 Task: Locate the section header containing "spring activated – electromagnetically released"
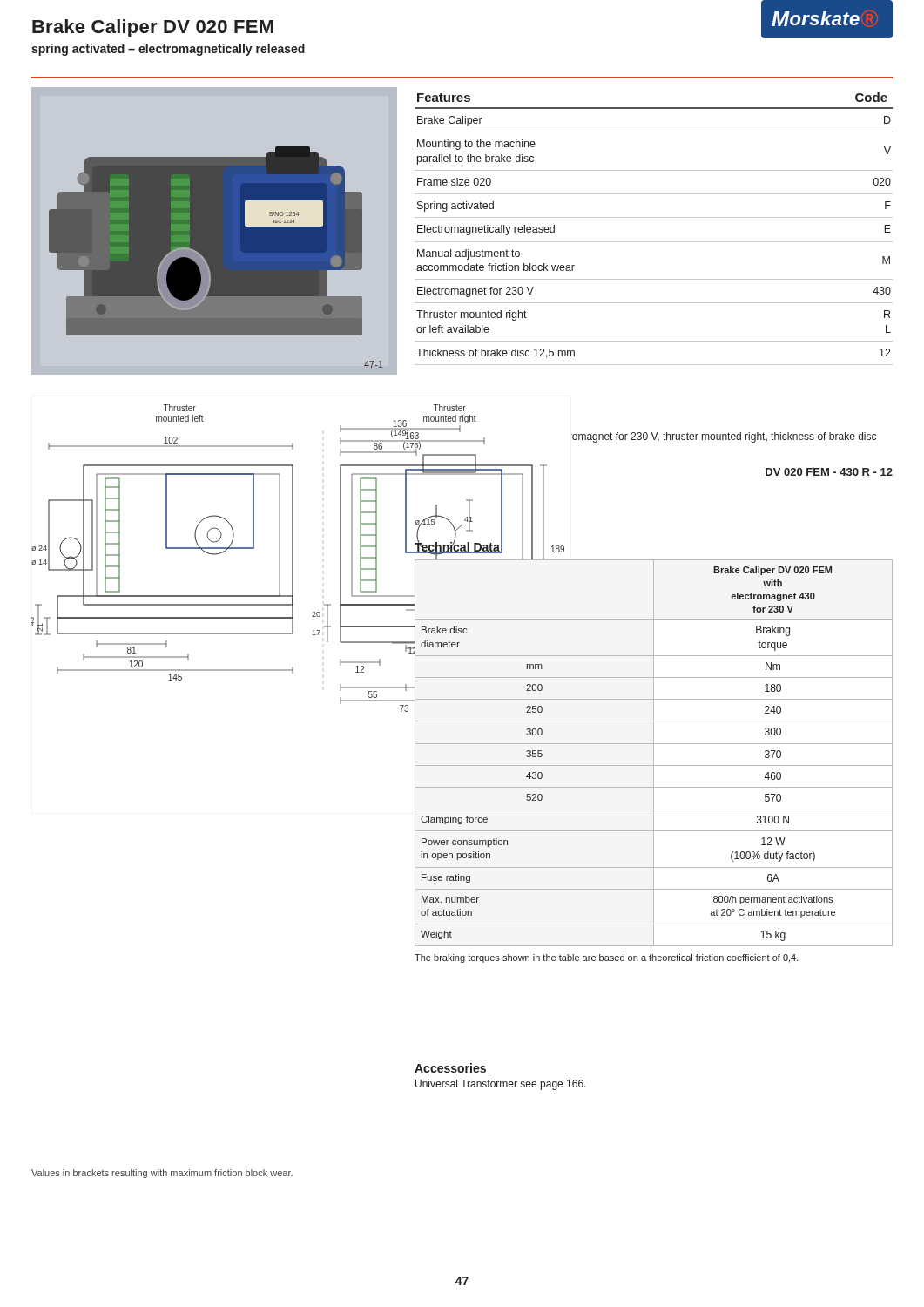tap(168, 49)
